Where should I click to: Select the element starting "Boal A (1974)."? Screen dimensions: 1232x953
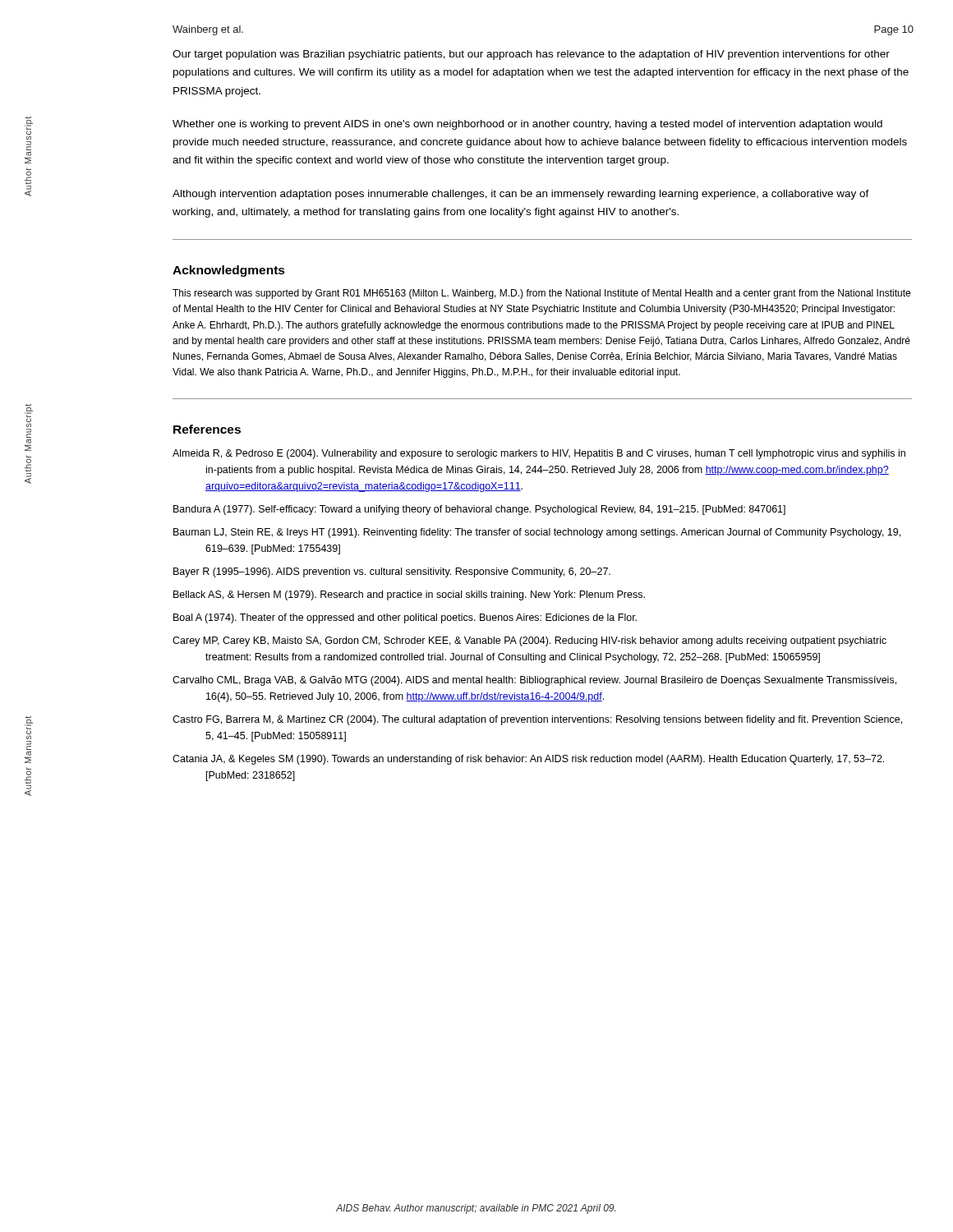point(405,618)
